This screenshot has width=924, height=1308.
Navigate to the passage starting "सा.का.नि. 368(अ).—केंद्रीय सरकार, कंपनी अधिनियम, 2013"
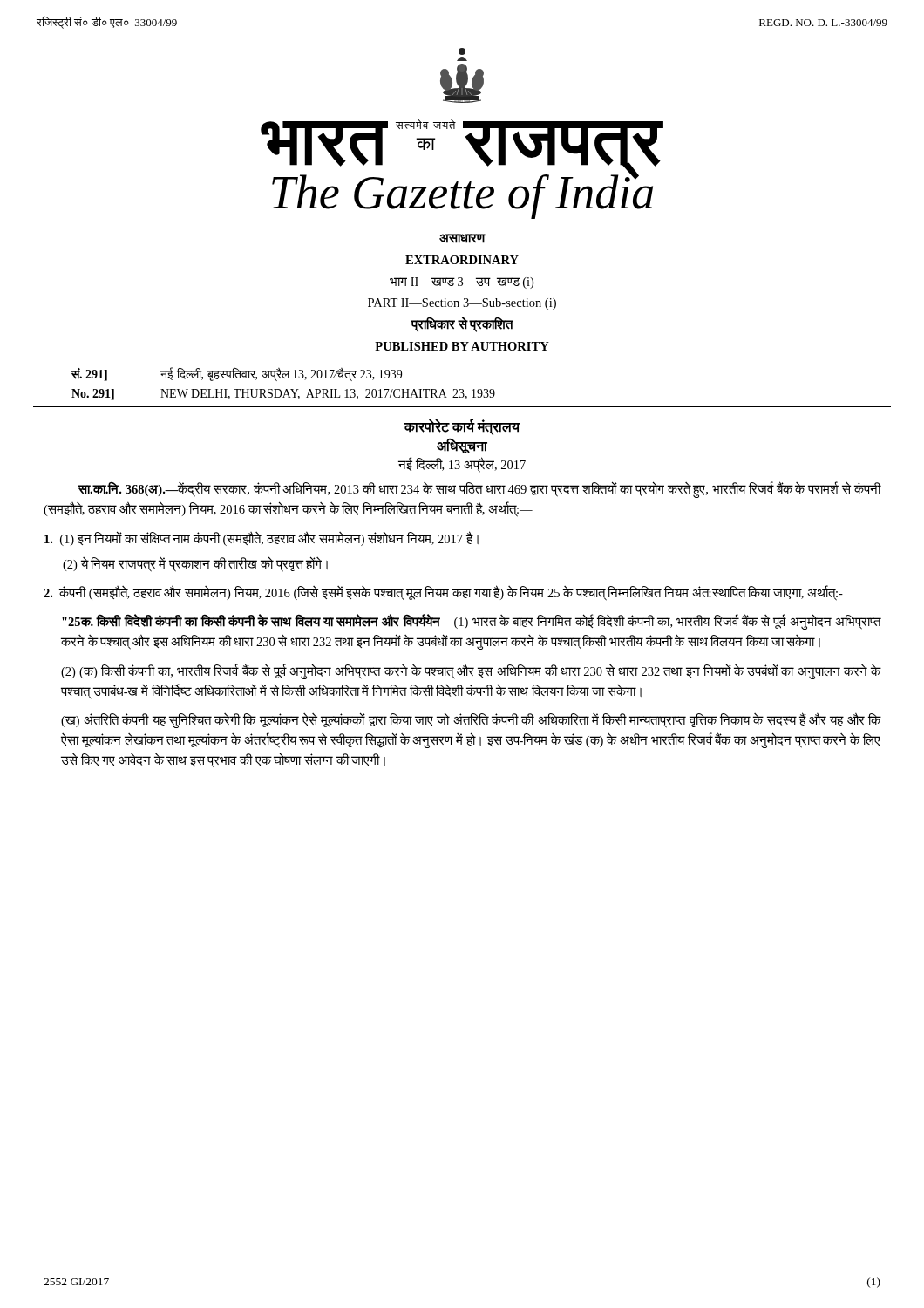462,500
